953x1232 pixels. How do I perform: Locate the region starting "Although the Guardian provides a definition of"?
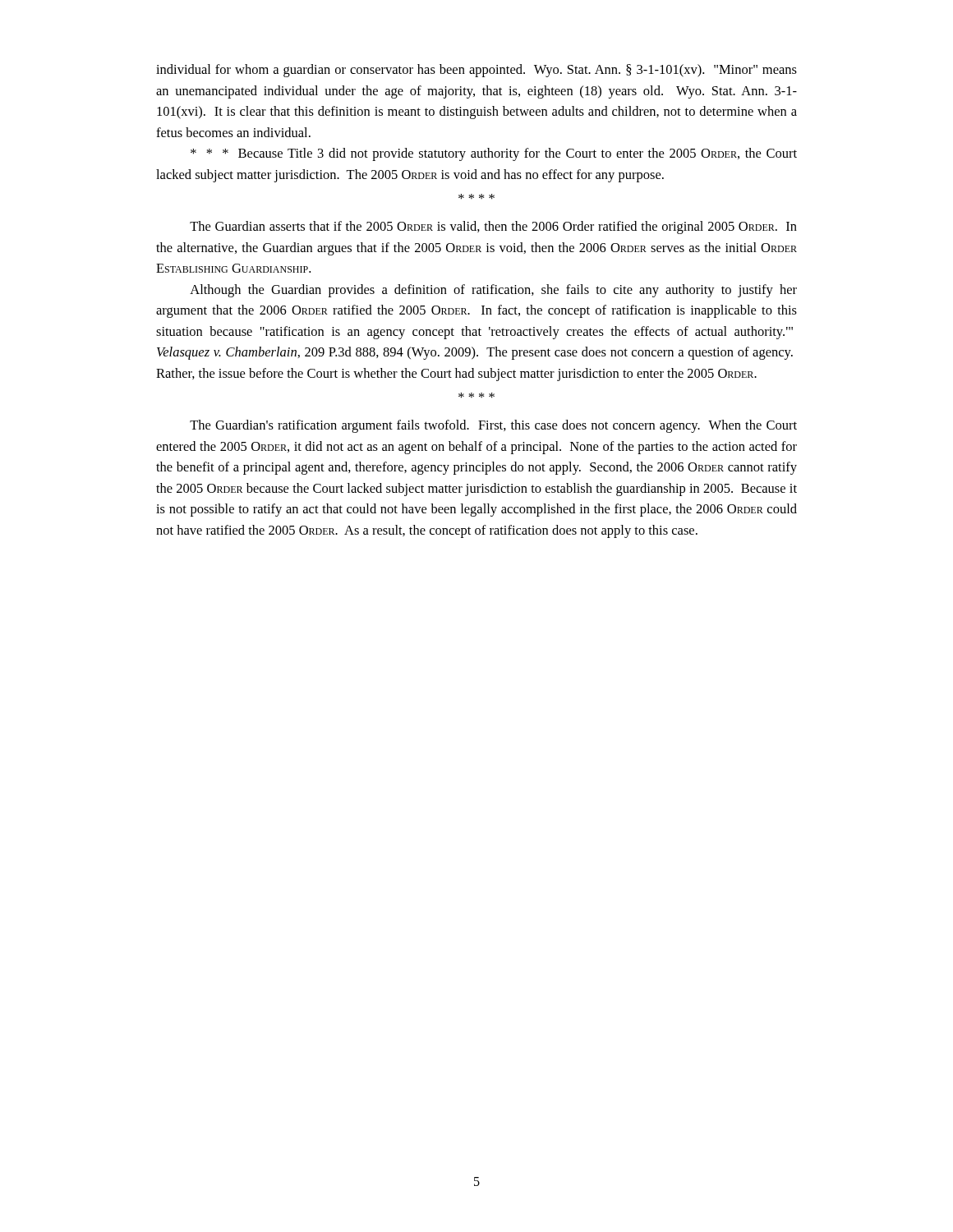point(476,331)
